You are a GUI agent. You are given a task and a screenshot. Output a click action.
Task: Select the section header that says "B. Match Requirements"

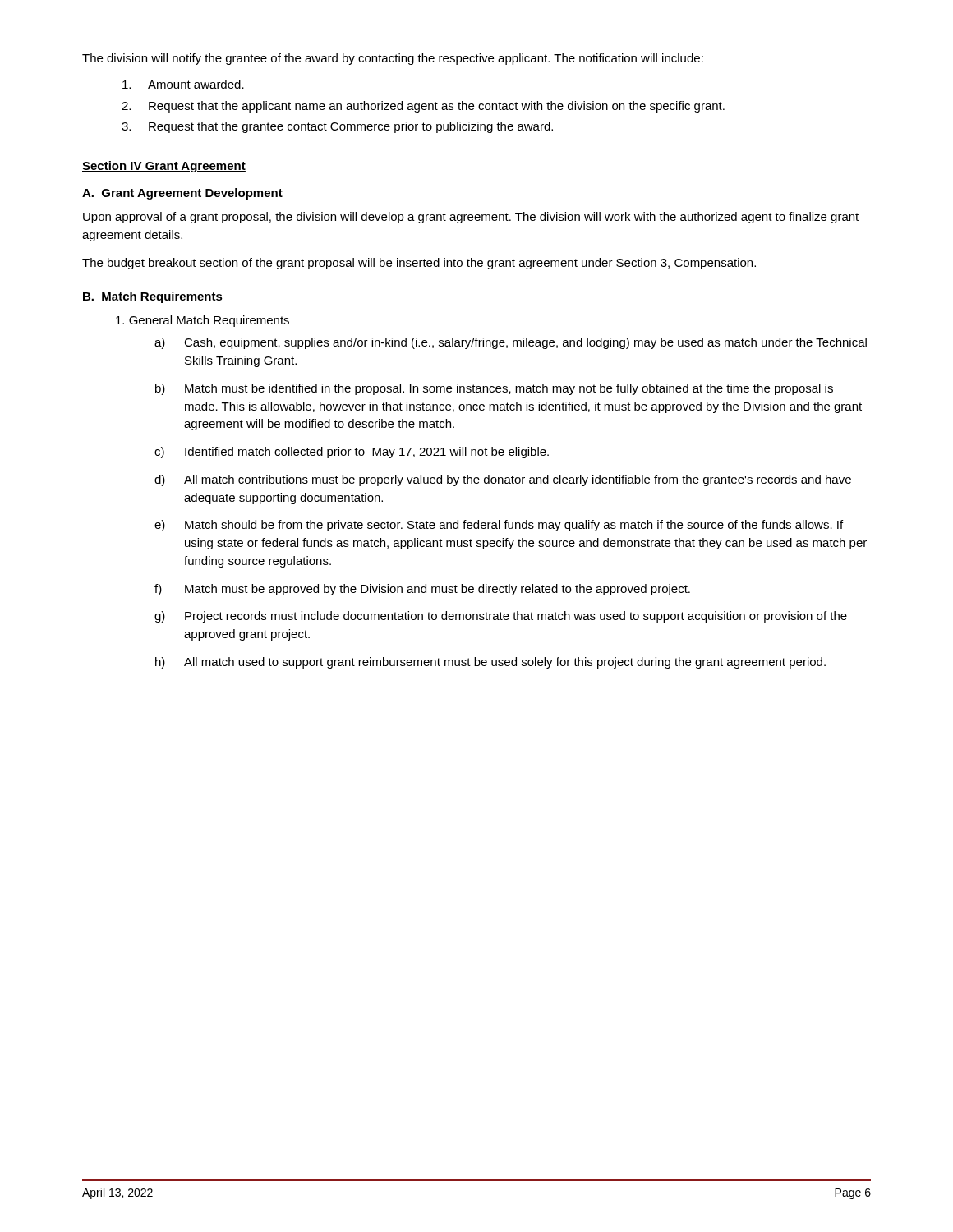coord(152,296)
